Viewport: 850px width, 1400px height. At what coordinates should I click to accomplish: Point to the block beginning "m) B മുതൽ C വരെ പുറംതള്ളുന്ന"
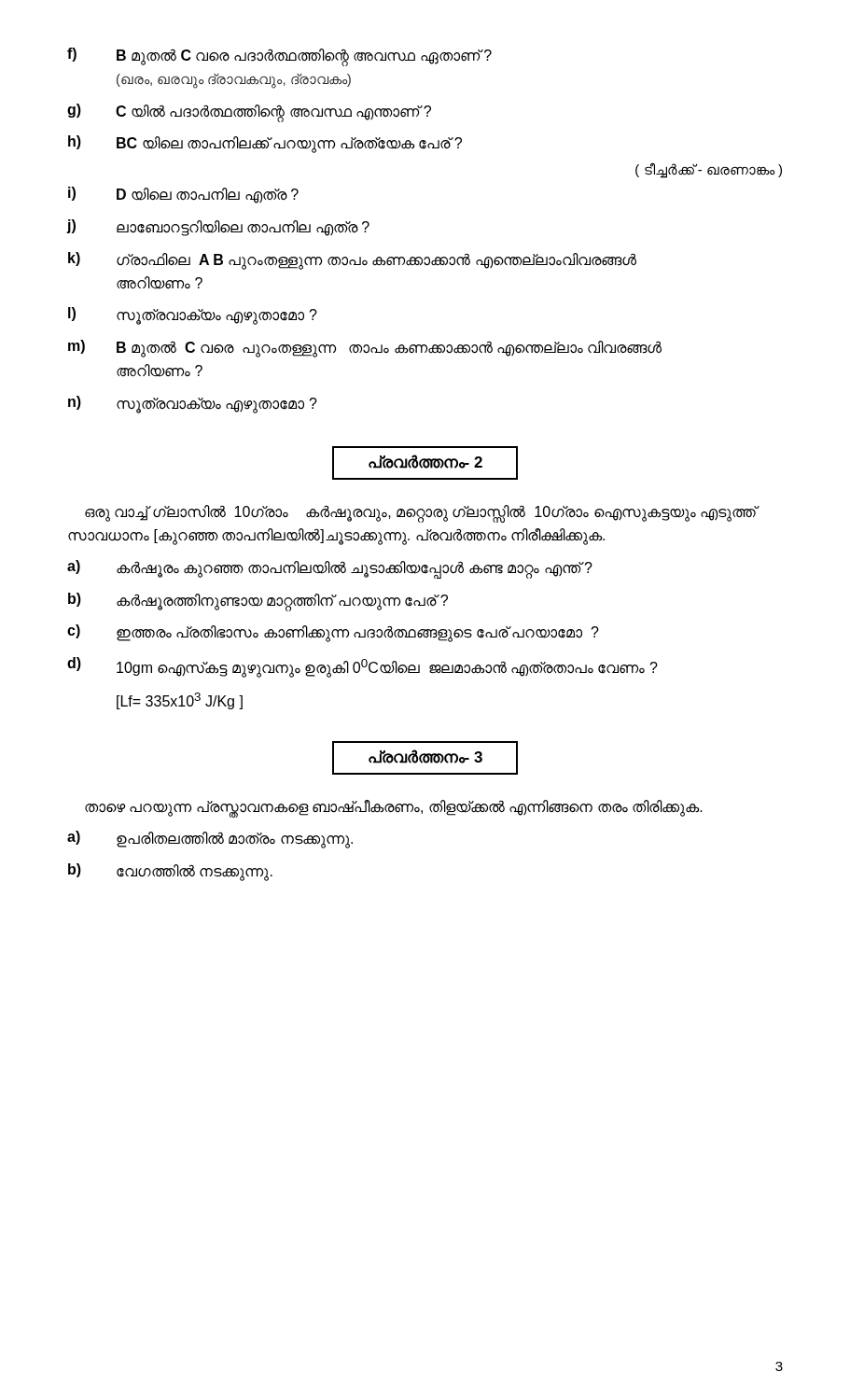pos(425,360)
